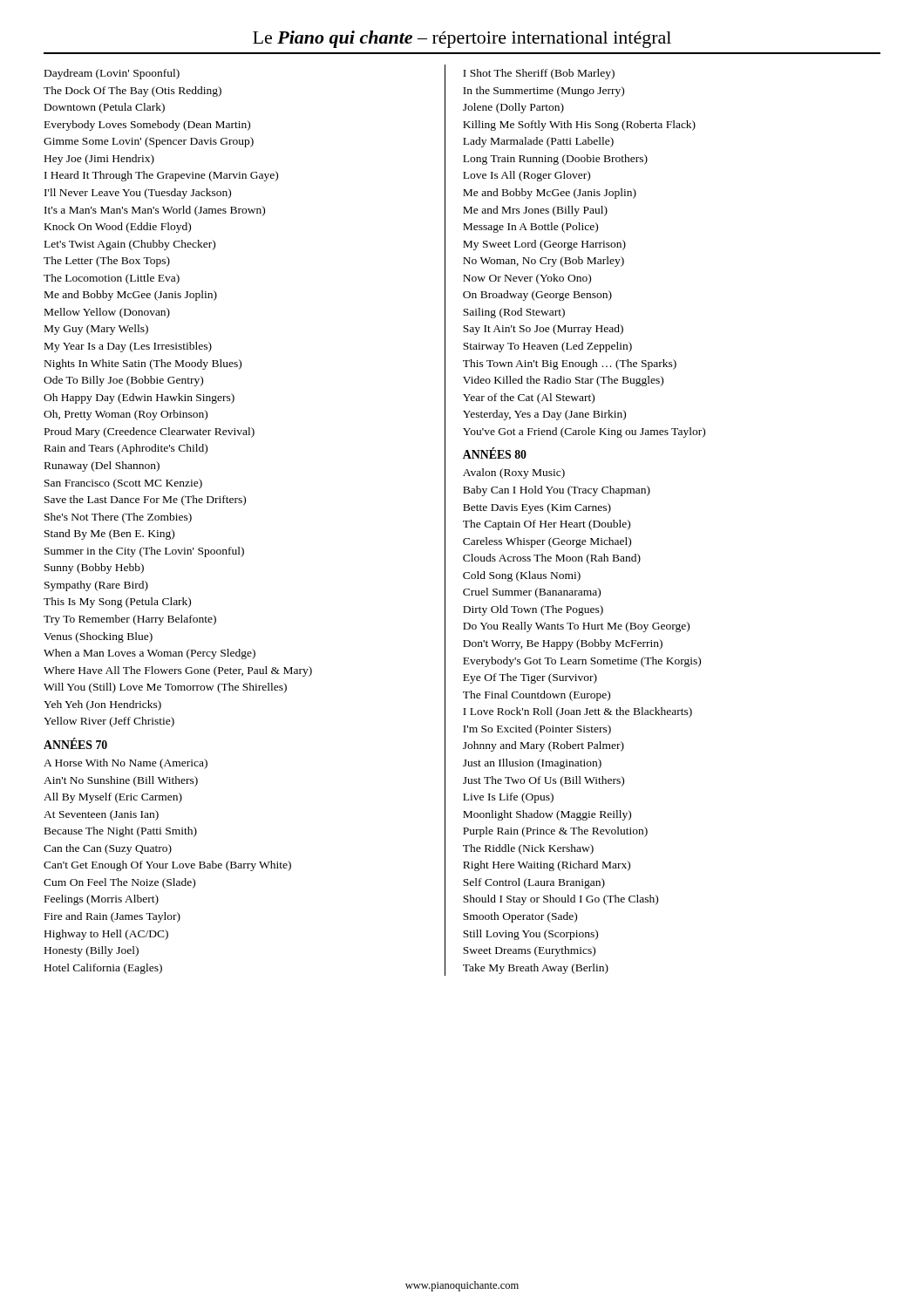Find the region starting "Right Here Waiting"

[x=547, y=865]
